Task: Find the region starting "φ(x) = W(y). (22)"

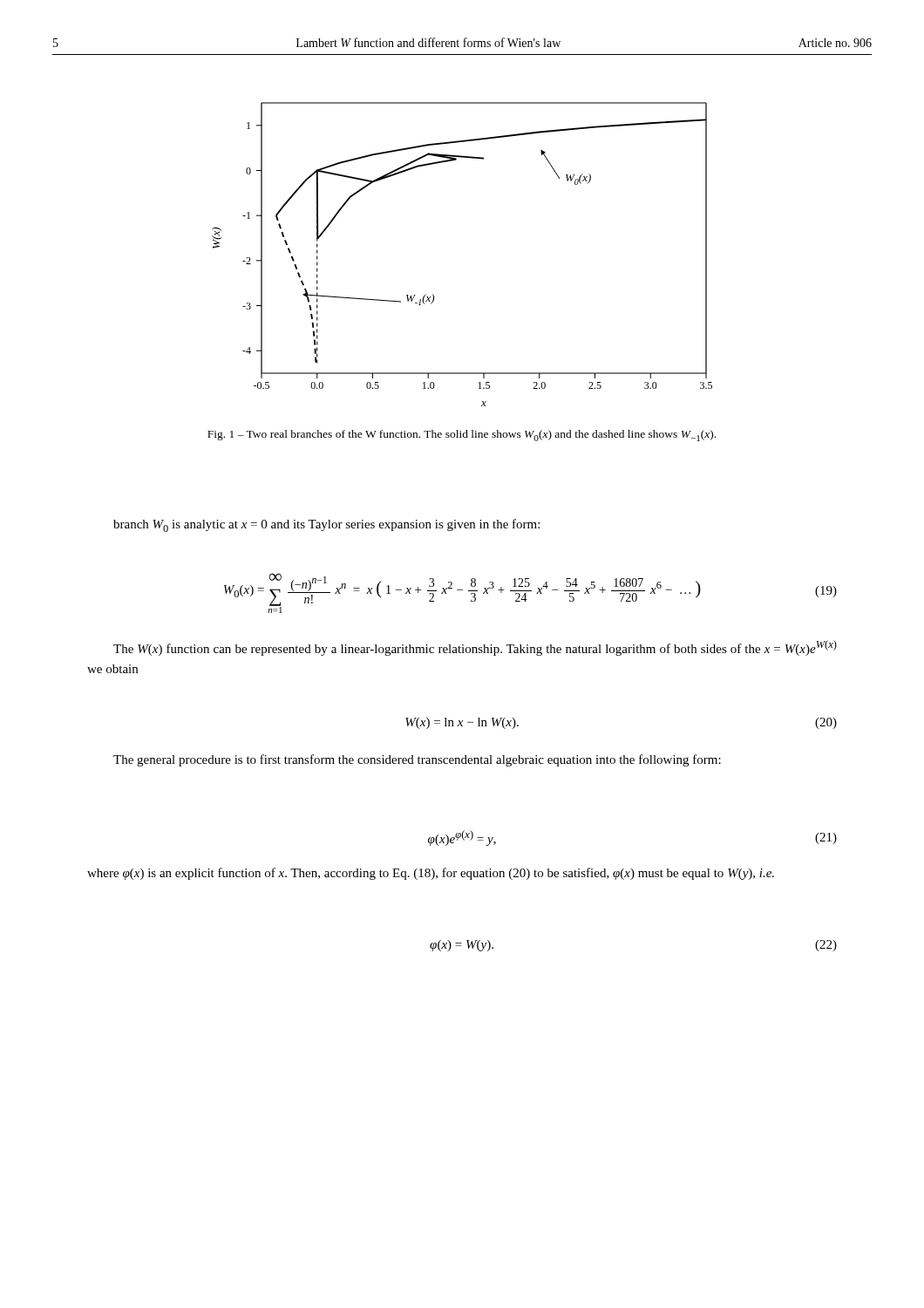Action: click(x=462, y=945)
